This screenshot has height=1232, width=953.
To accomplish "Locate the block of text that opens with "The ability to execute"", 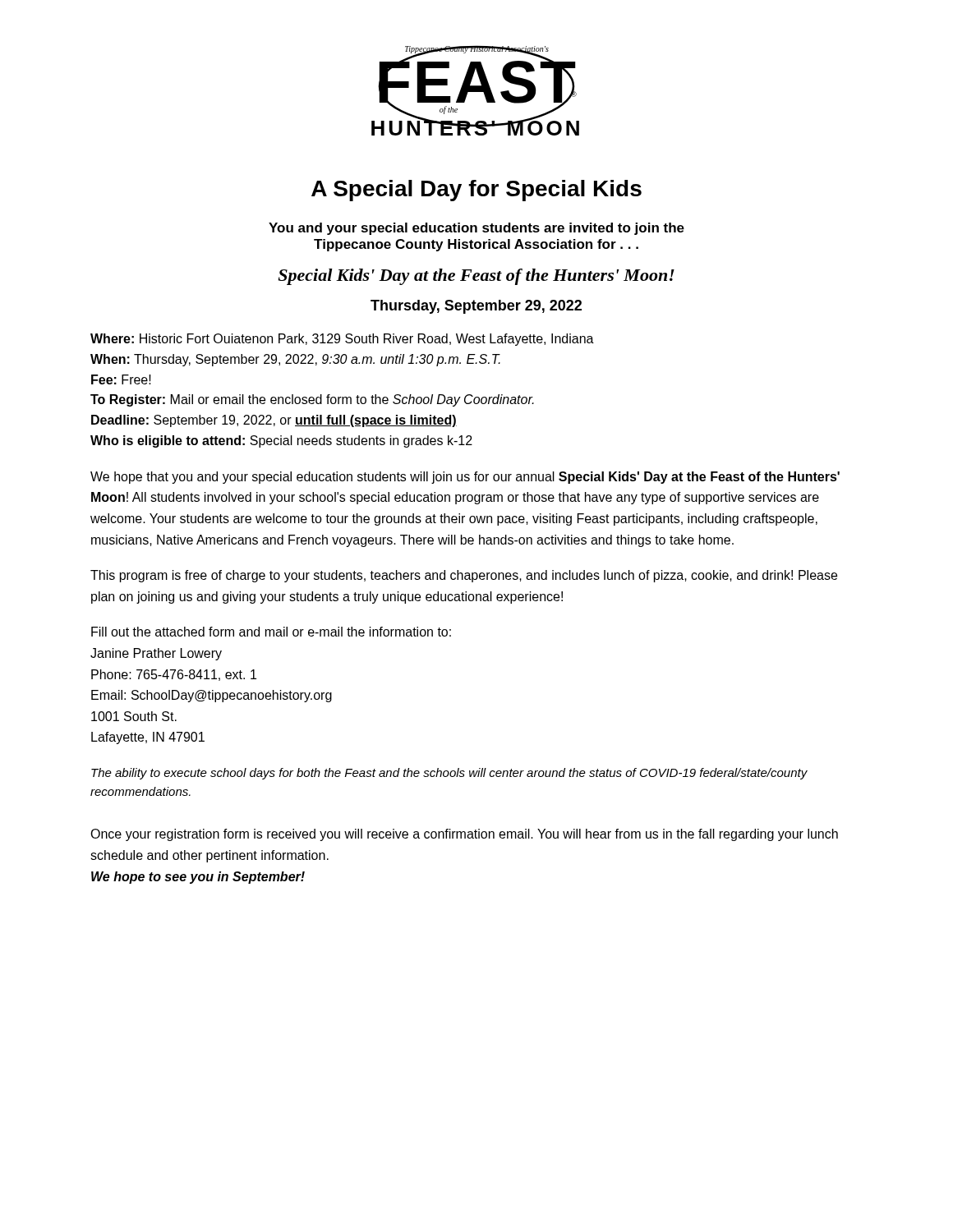I will coord(449,782).
